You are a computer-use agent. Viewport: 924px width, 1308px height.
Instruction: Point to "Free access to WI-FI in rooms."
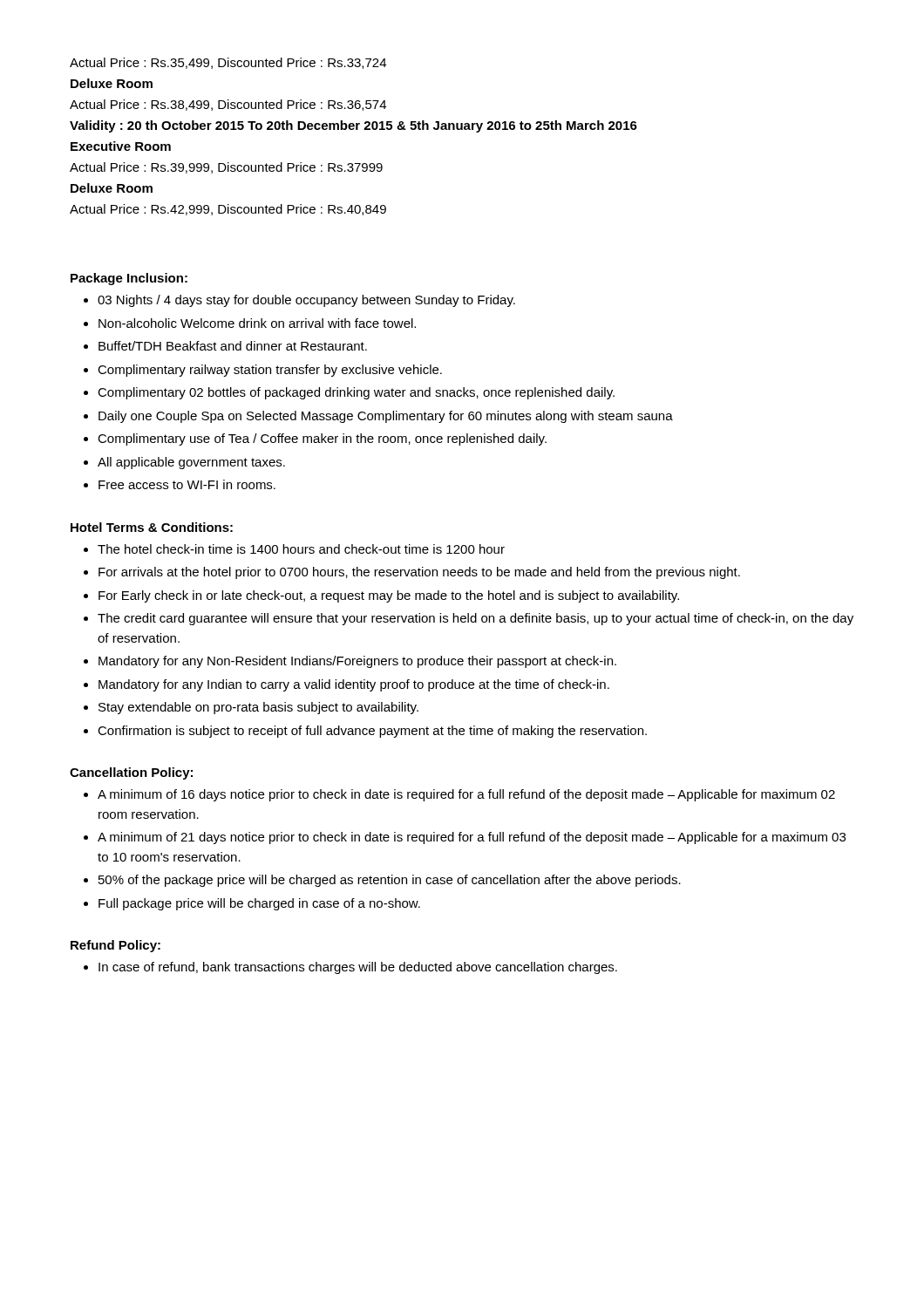[187, 484]
